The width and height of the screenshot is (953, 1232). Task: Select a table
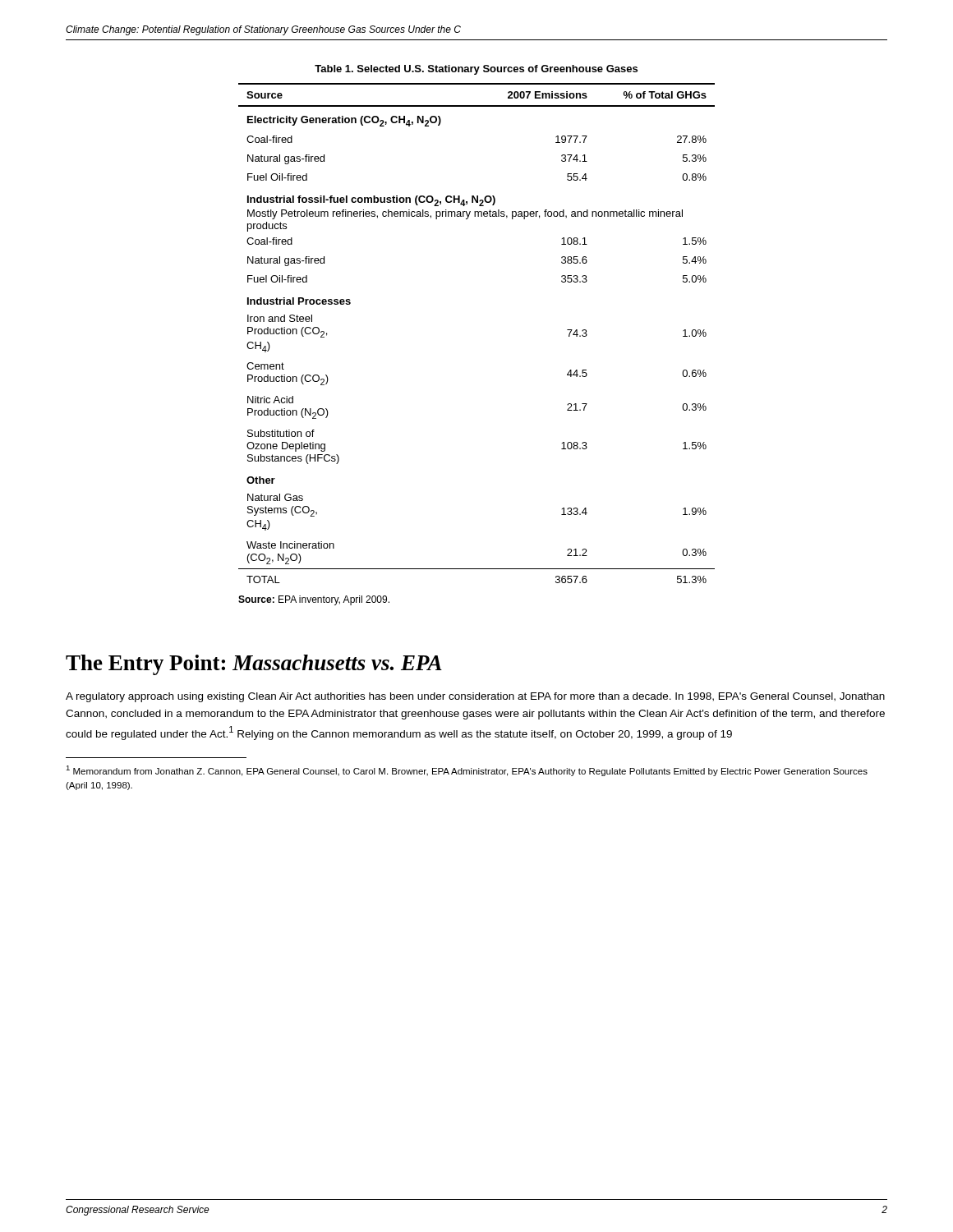[x=476, y=336]
